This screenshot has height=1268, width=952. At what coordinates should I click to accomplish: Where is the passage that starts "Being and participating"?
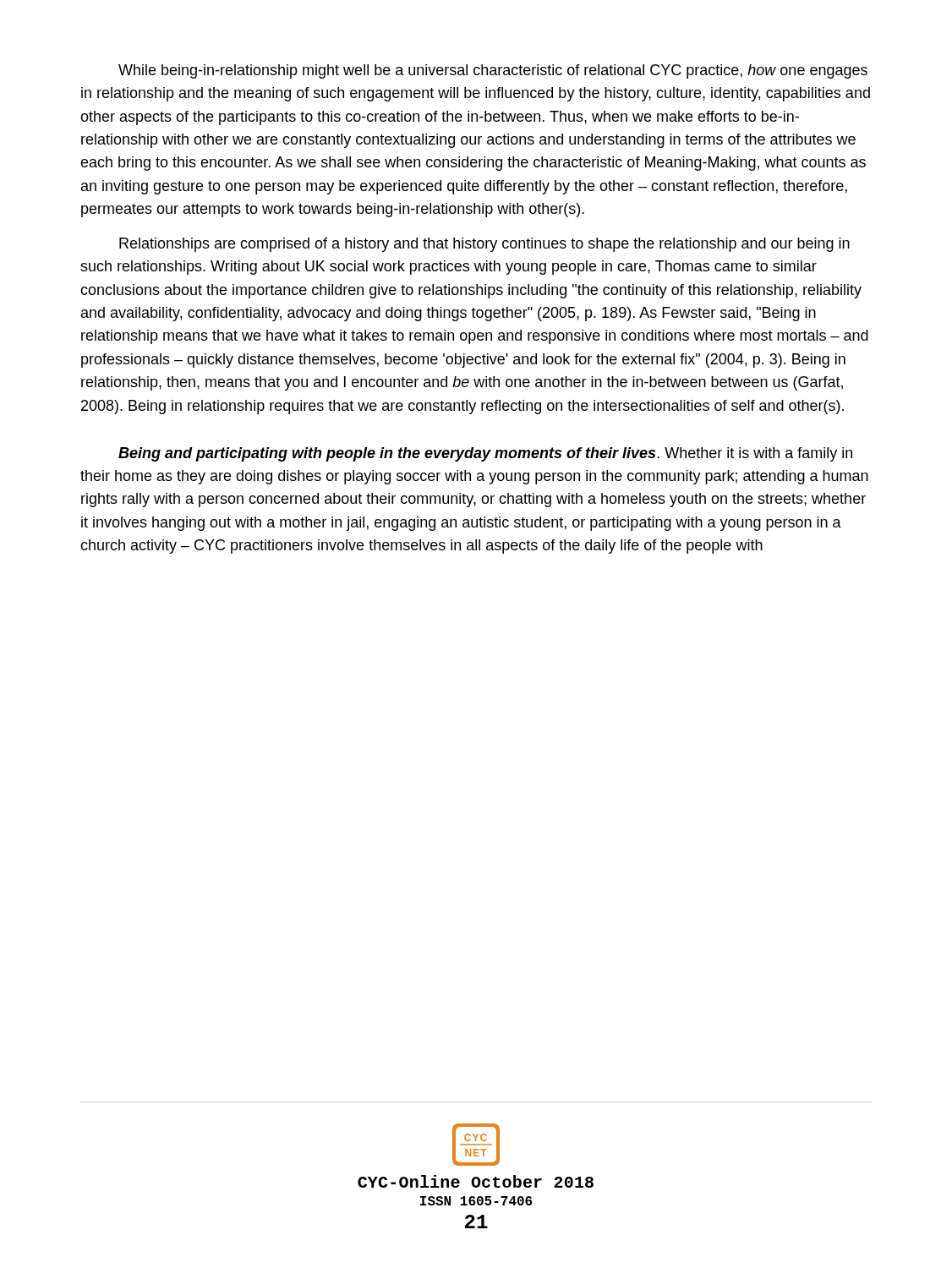coord(476,500)
